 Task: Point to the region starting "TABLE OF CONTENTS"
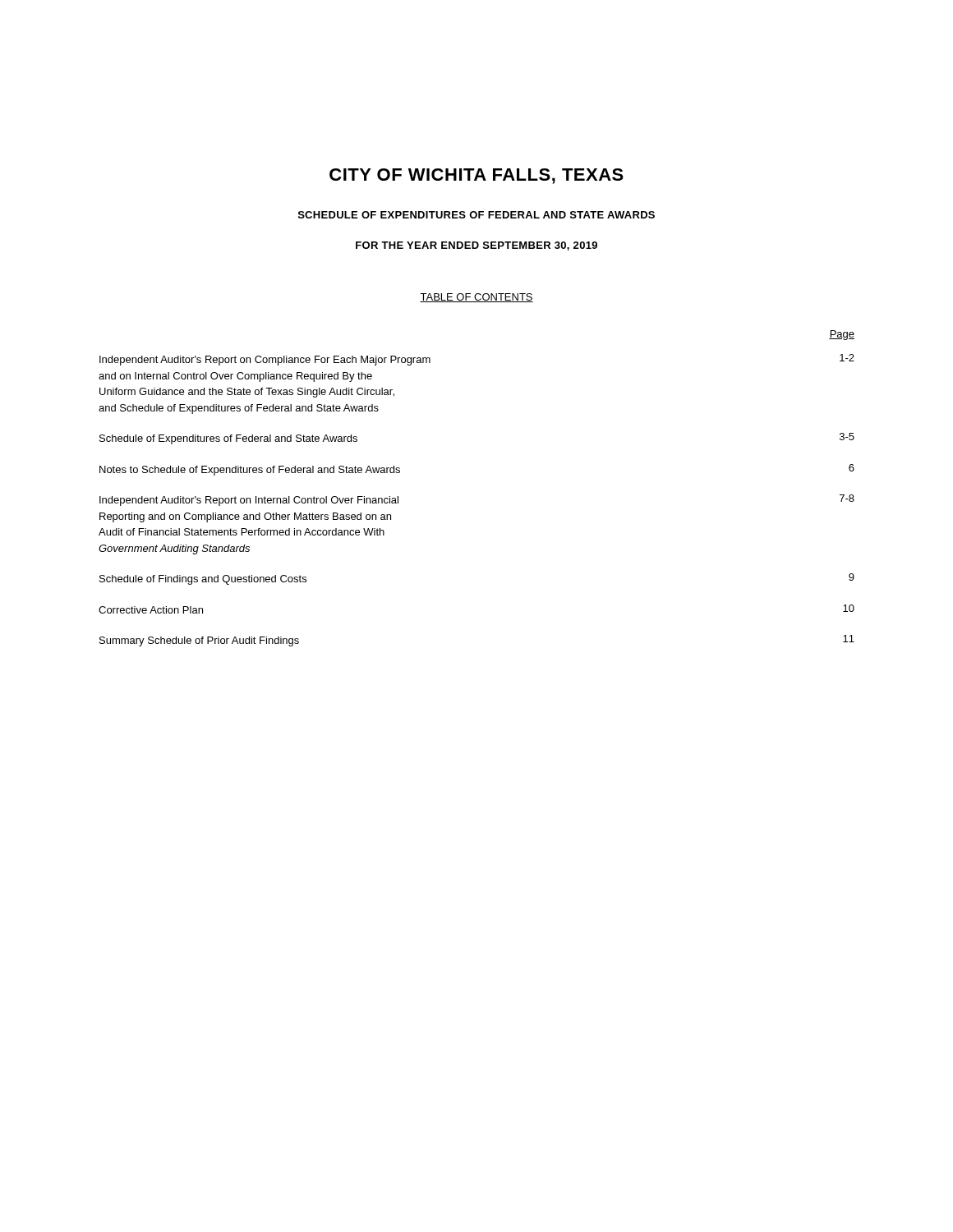click(476, 297)
